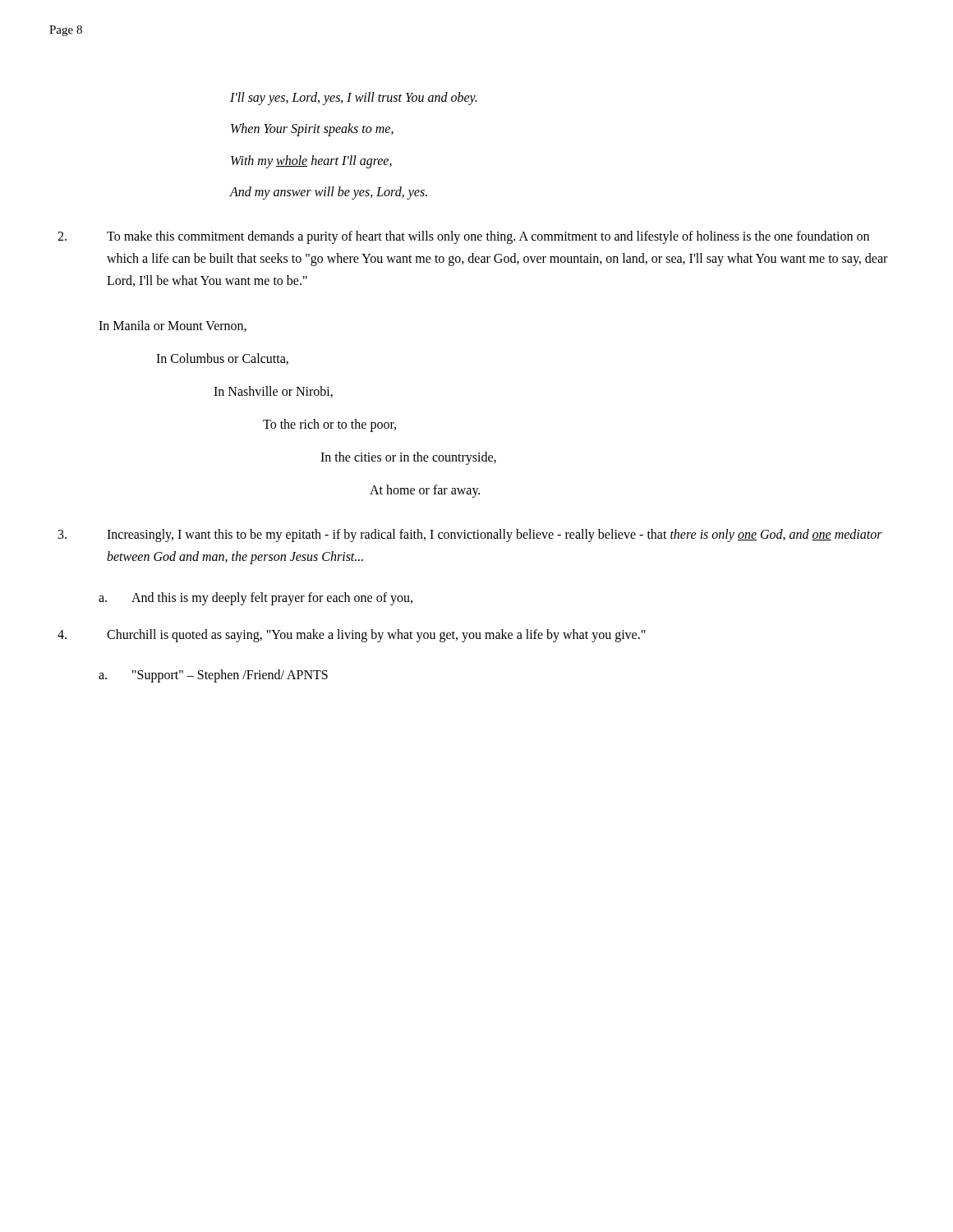Find the block starting "4. Churchill is quoted as saying, "You make"
Image resolution: width=953 pixels, height=1232 pixels.
[476, 634]
